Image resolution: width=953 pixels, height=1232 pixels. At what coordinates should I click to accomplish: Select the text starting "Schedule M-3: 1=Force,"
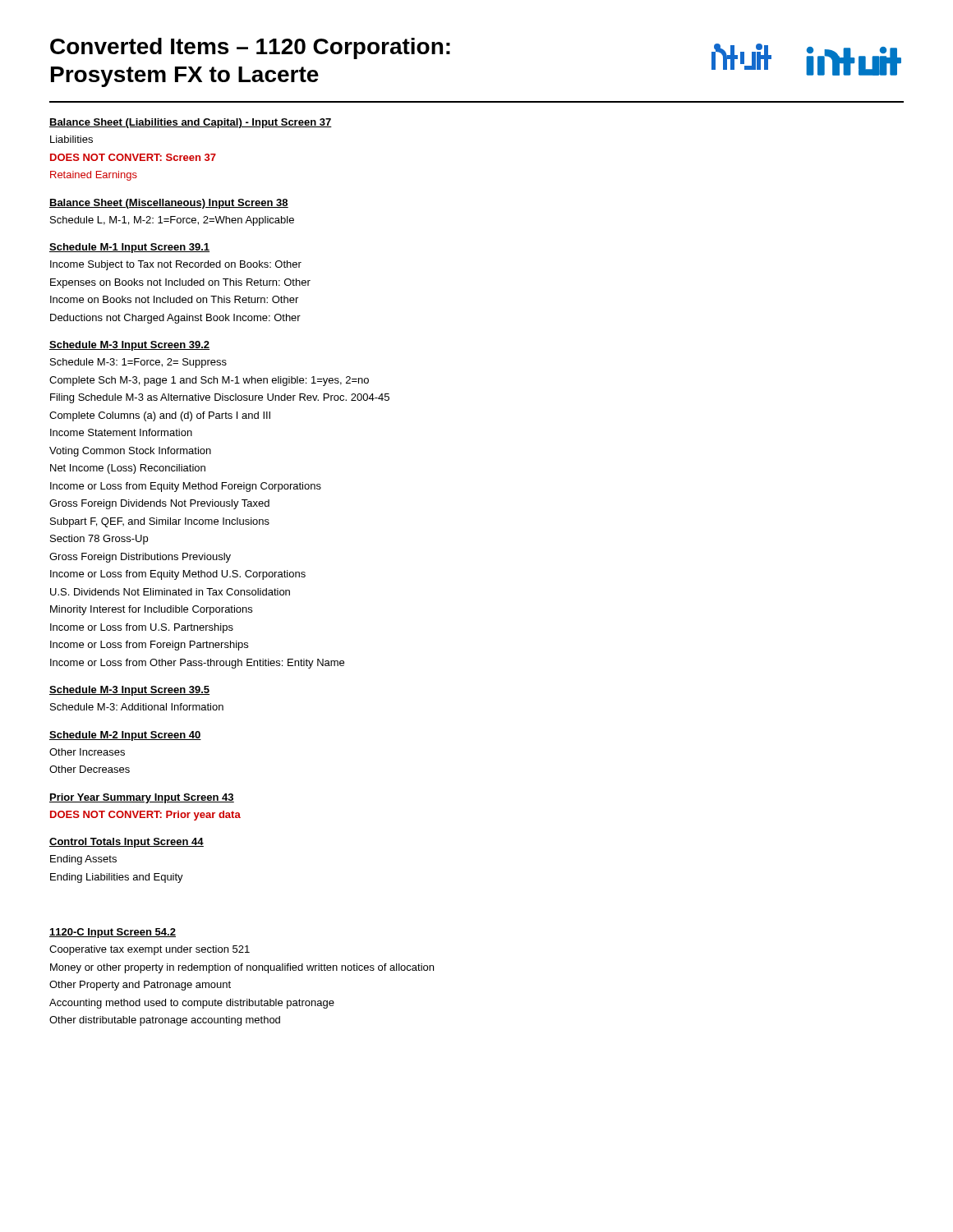138,363
